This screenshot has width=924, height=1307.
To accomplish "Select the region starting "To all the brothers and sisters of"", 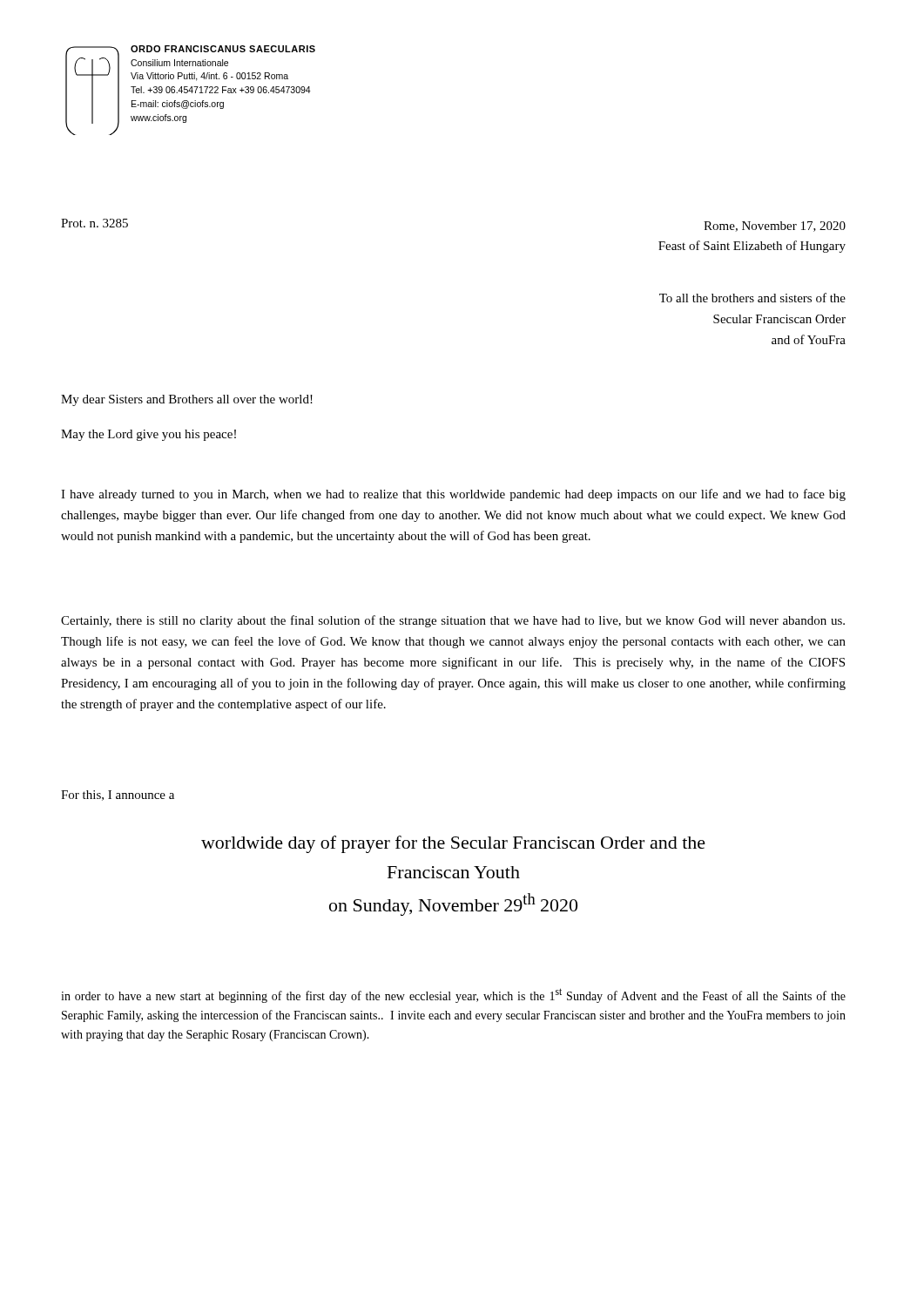I will pyautogui.click(x=752, y=319).
